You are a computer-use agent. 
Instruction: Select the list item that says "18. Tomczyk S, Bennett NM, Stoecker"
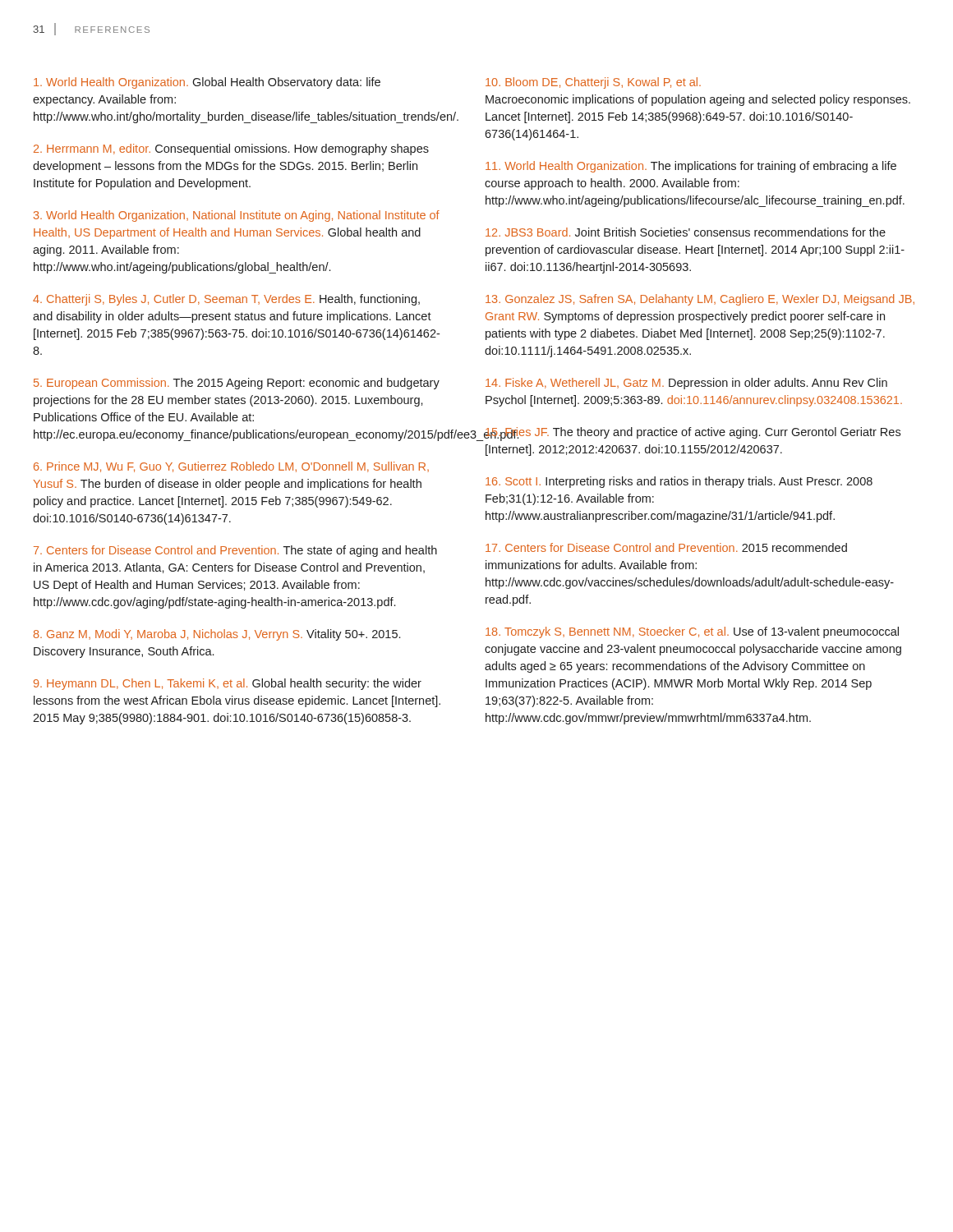click(x=693, y=675)
